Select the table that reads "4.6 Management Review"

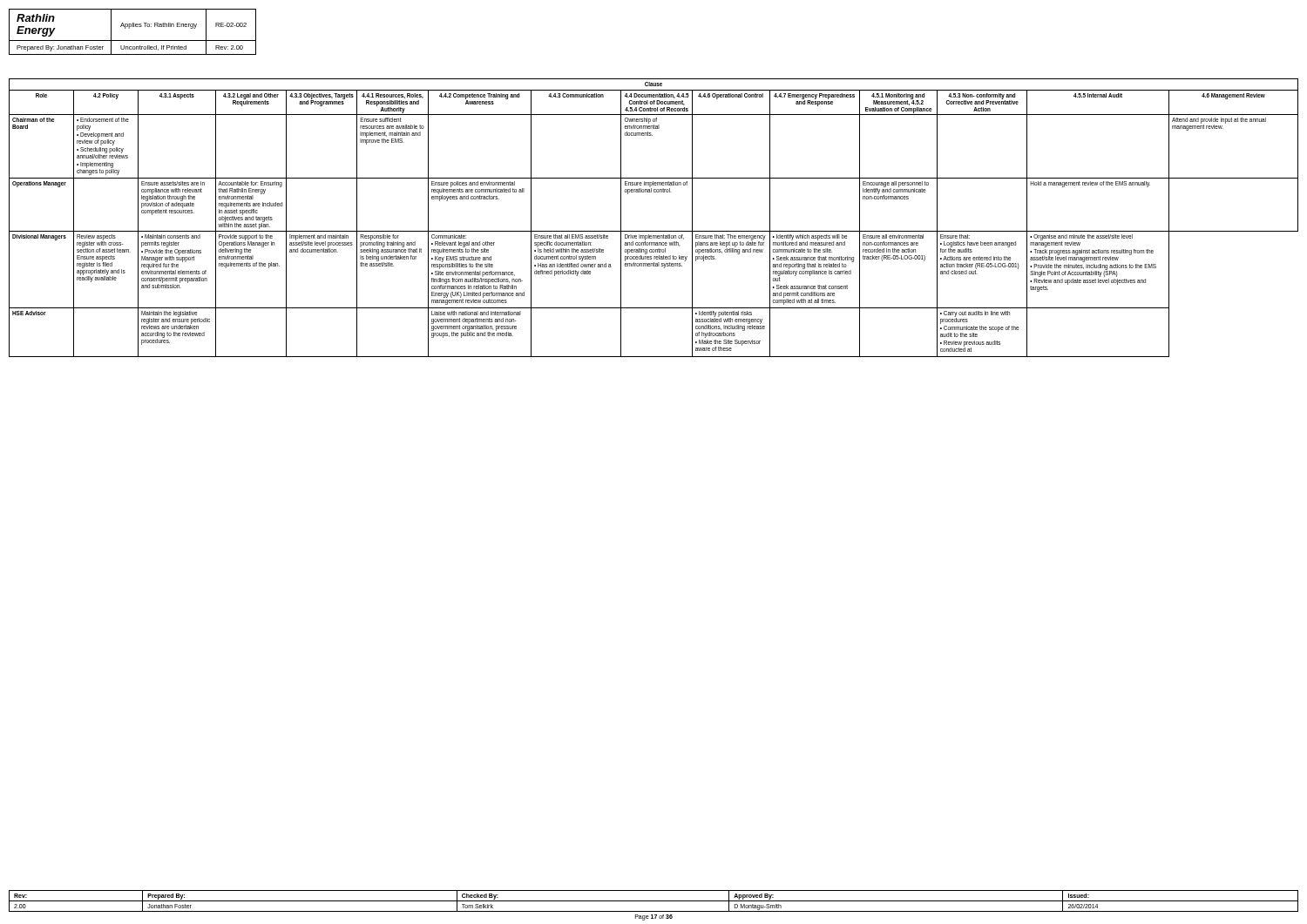[654, 479]
